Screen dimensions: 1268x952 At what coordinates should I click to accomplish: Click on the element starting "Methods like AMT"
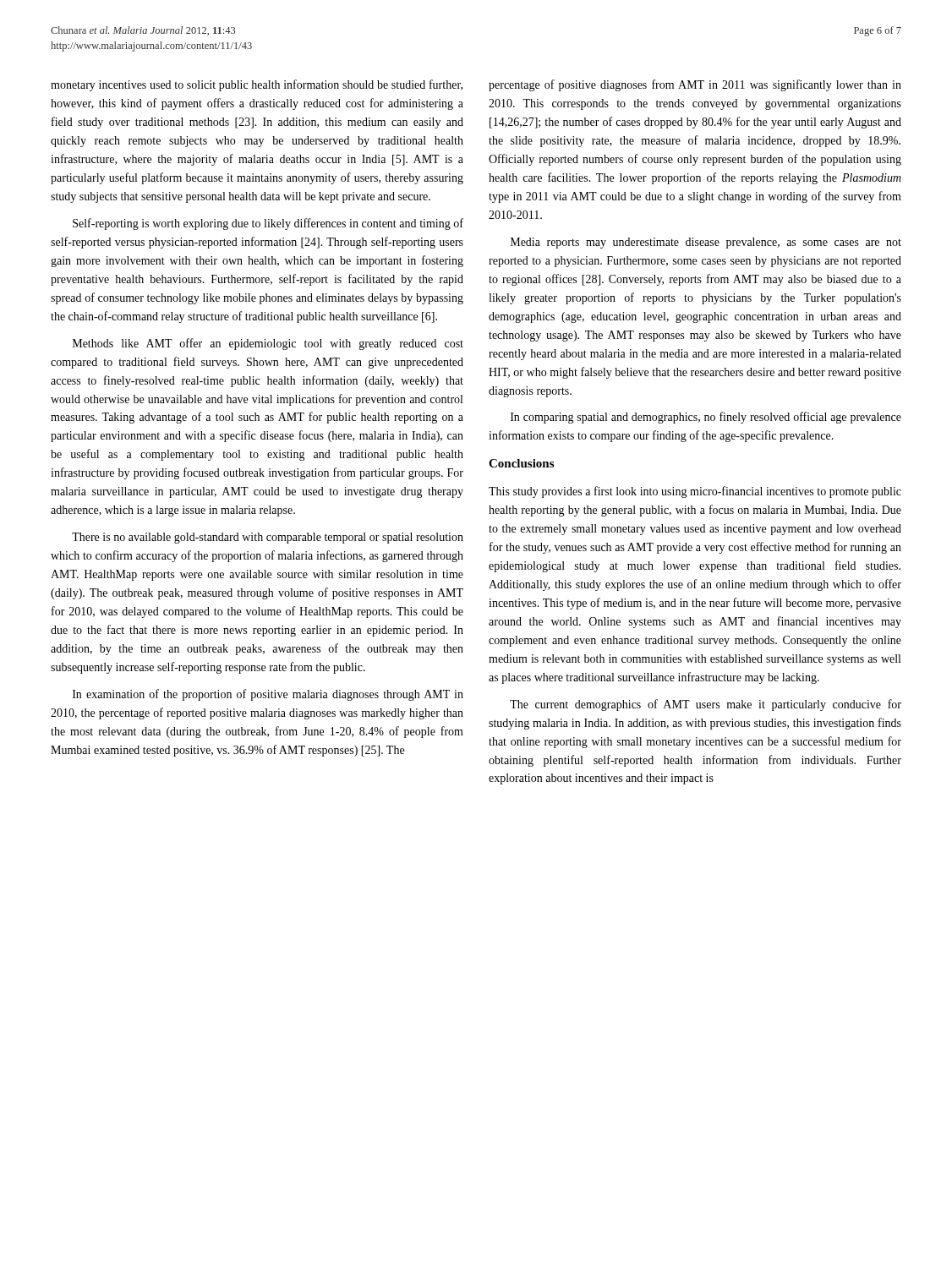(257, 427)
